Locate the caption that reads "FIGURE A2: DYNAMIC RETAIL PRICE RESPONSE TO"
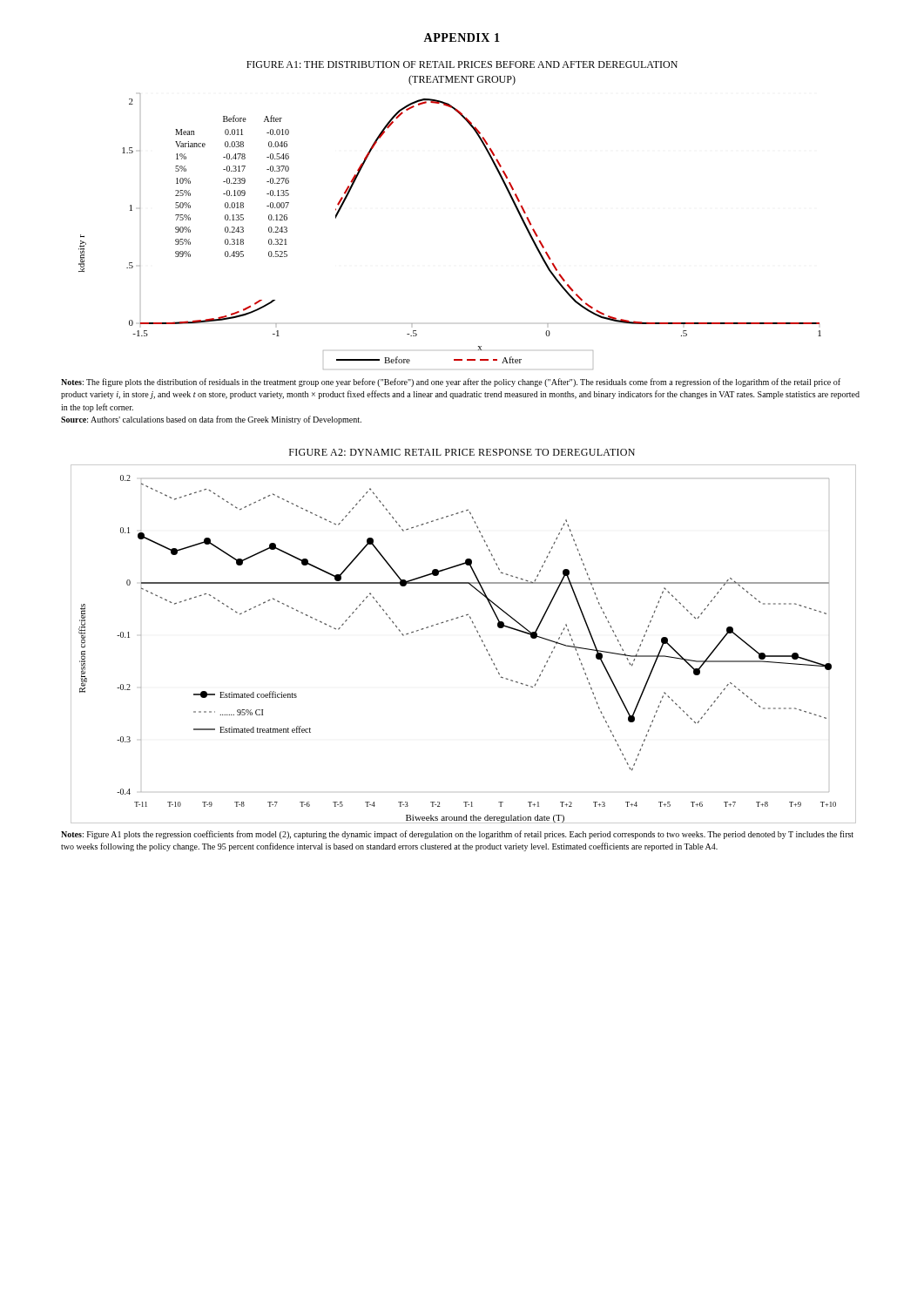Screen dimensions: 1307x924 coord(462,452)
